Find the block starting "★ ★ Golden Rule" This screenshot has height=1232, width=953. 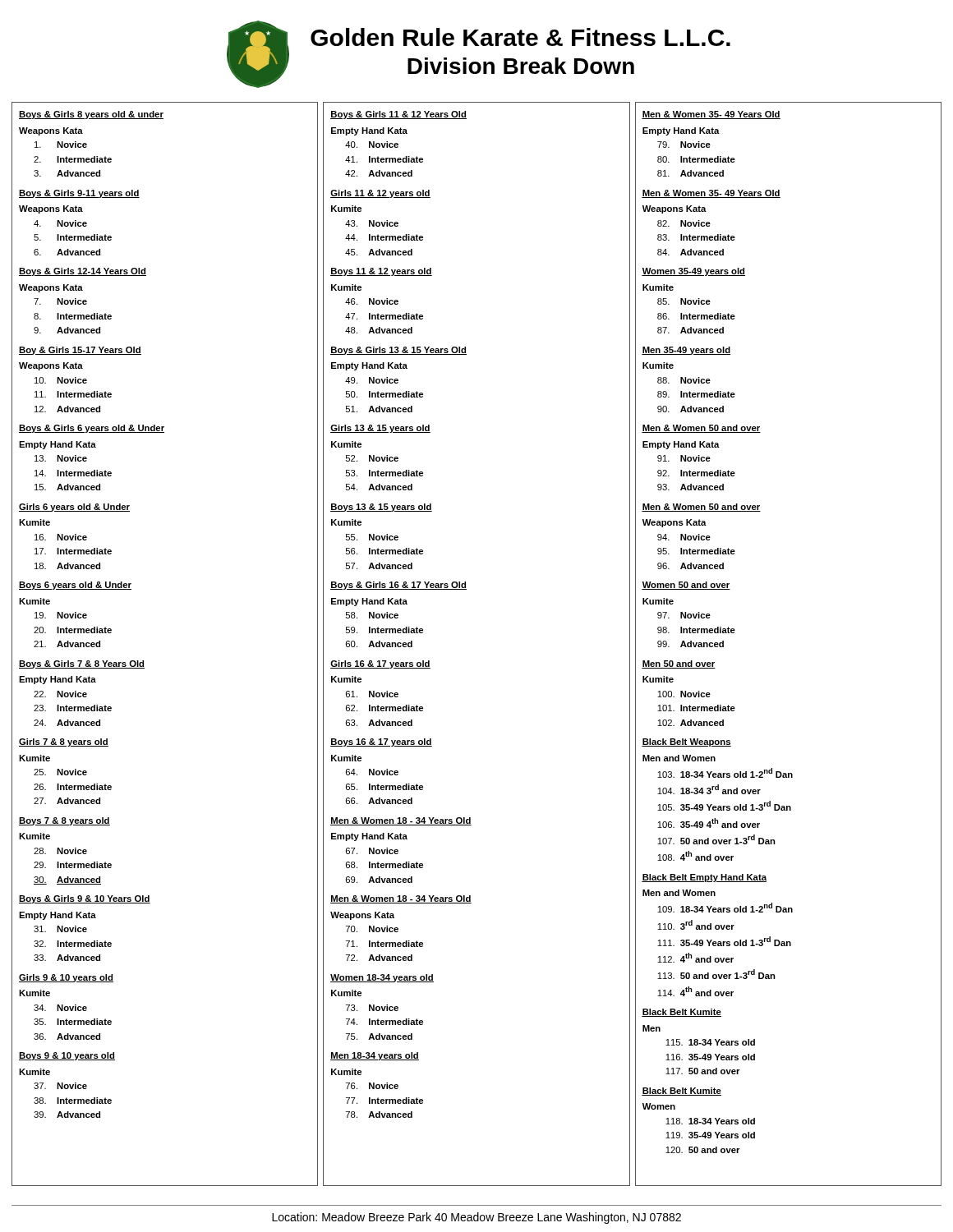[x=476, y=52]
